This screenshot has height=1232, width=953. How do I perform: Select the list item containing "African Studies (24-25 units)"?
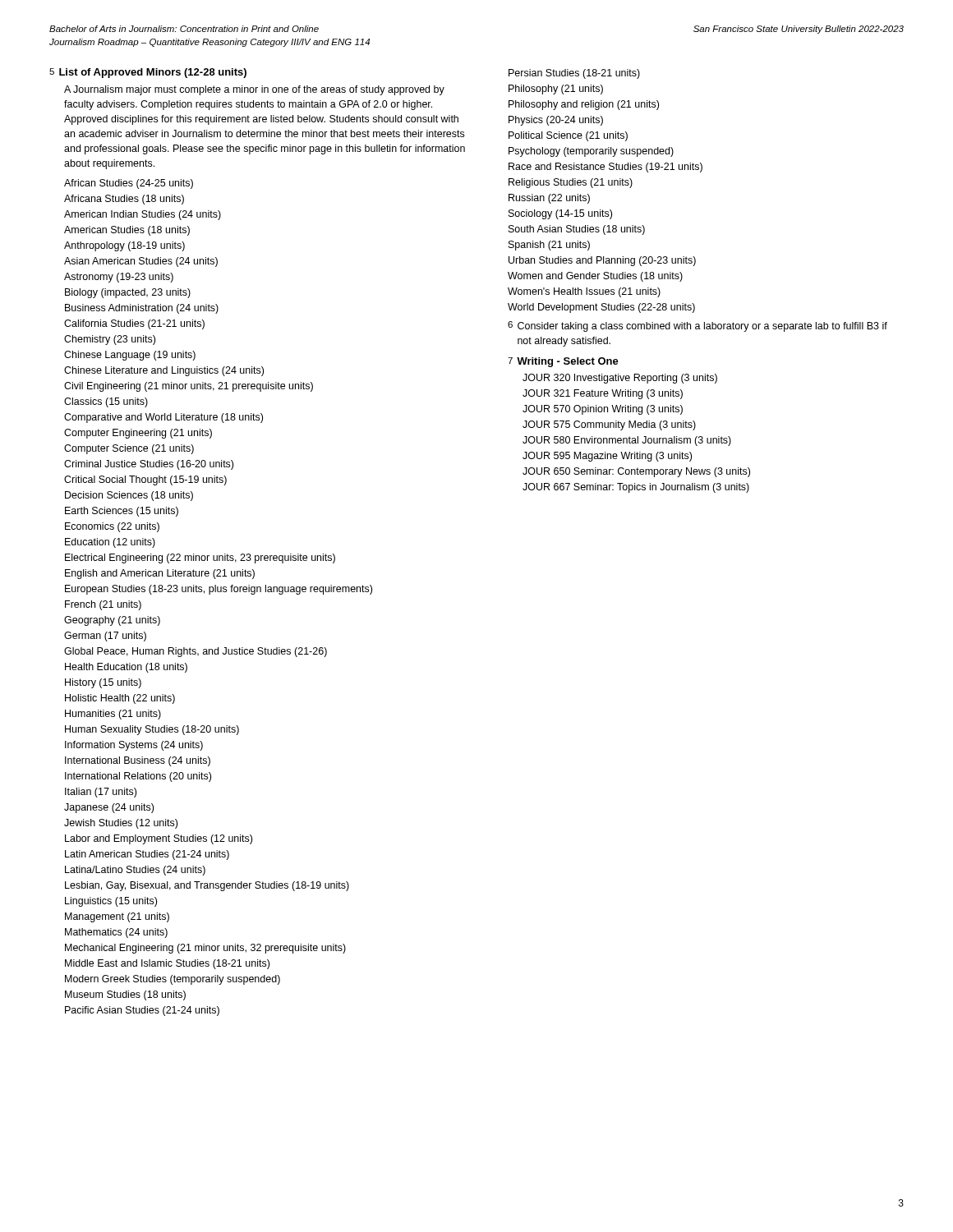point(129,183)
